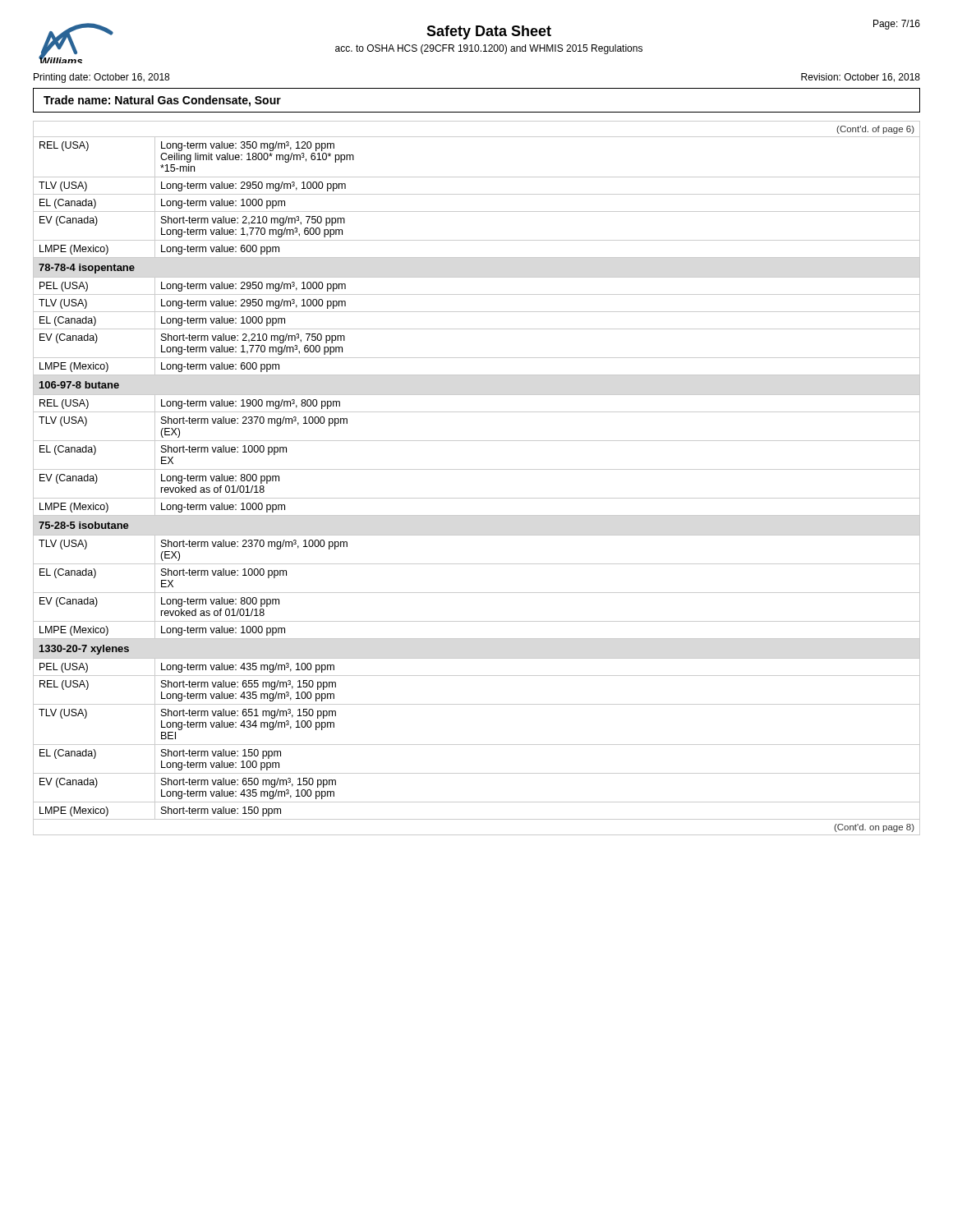Click on the section header containing "Trade name: Natural Gas"
953x1232 pixels.
point(162,100)
